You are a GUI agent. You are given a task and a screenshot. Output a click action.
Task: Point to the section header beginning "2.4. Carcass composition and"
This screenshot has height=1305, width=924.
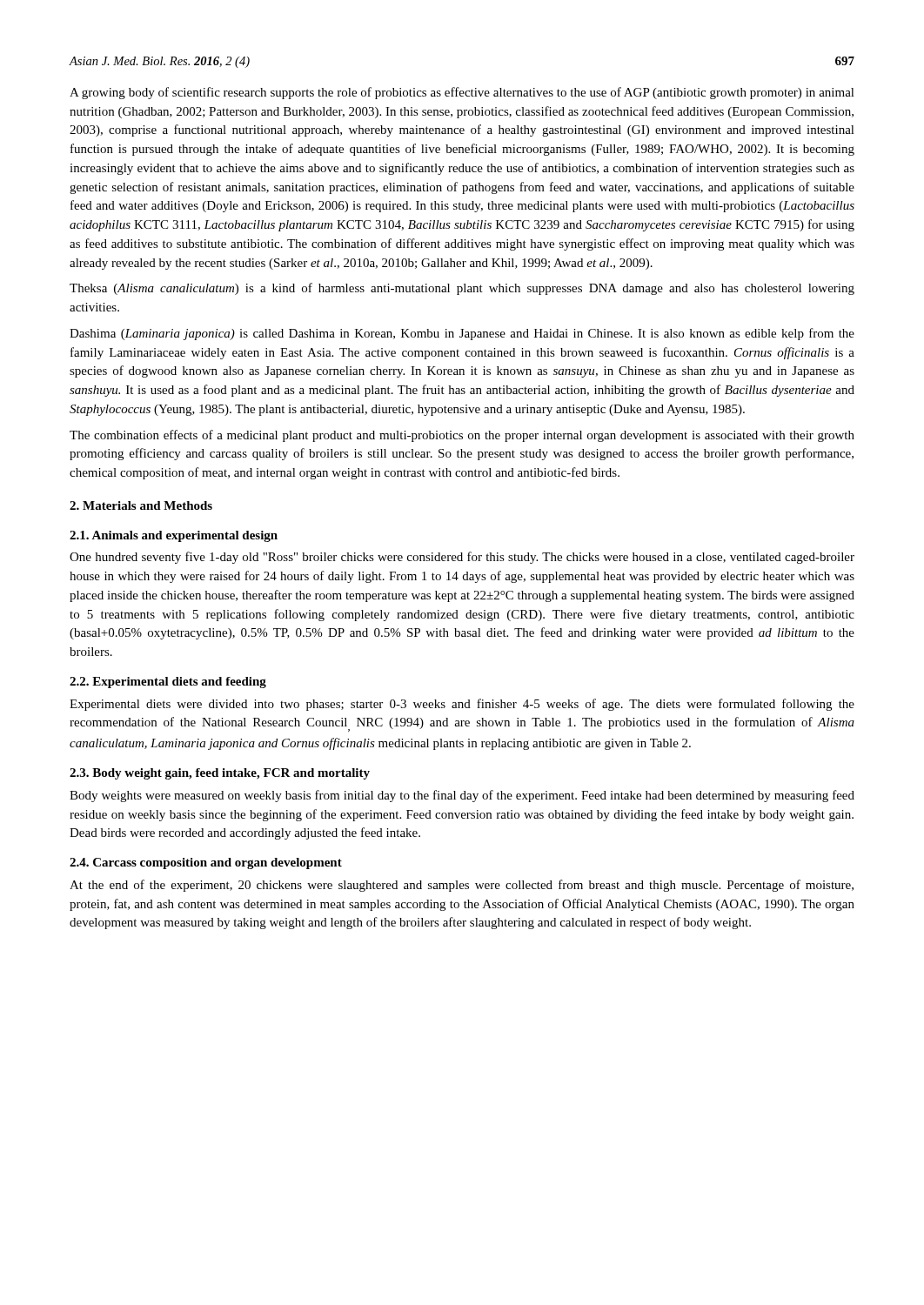click(x=206, y=862)
